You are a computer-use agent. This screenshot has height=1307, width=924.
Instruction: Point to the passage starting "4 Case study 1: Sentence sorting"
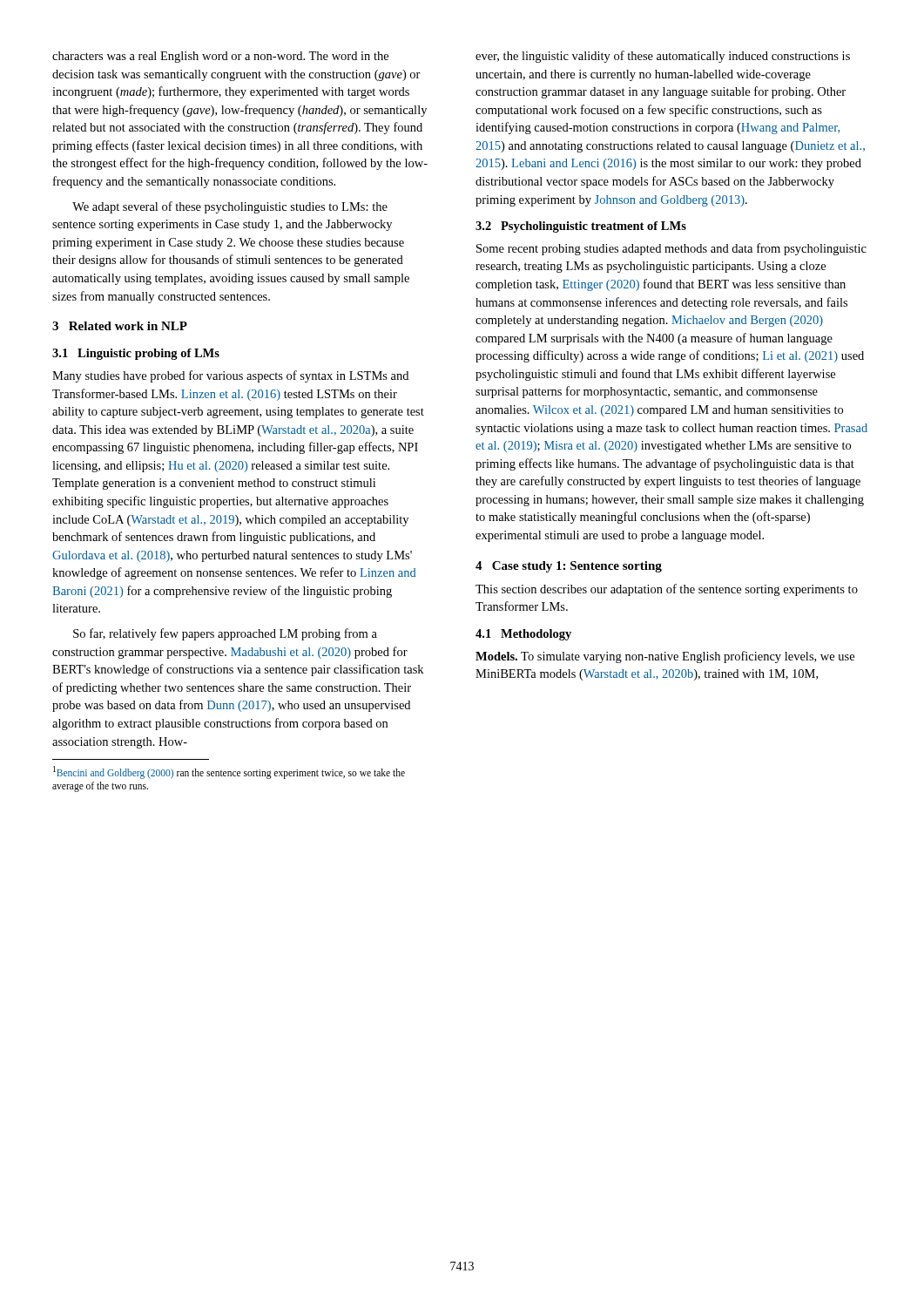point(569,567)
